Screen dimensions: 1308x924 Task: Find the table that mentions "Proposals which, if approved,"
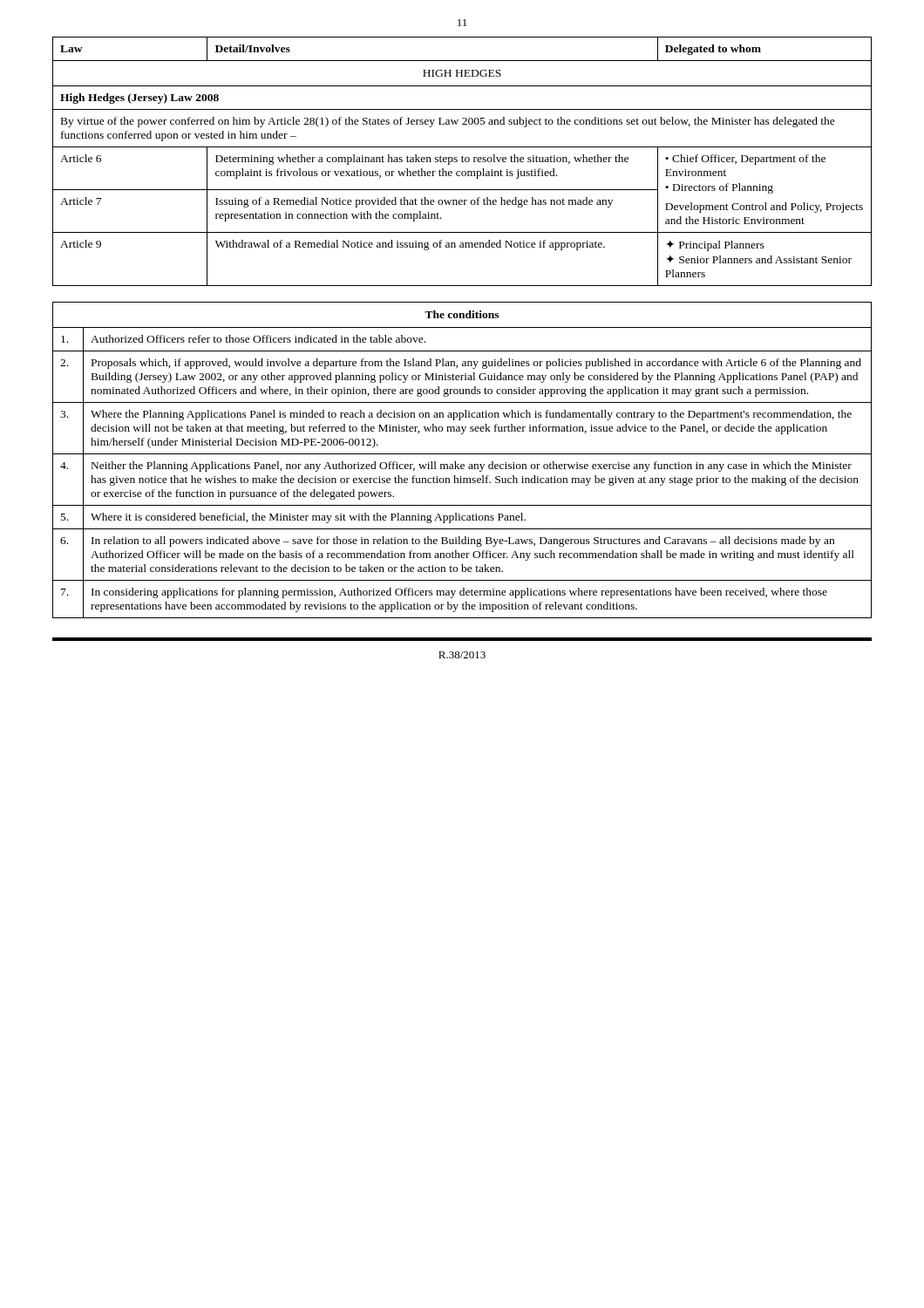(x=462, y=460)
